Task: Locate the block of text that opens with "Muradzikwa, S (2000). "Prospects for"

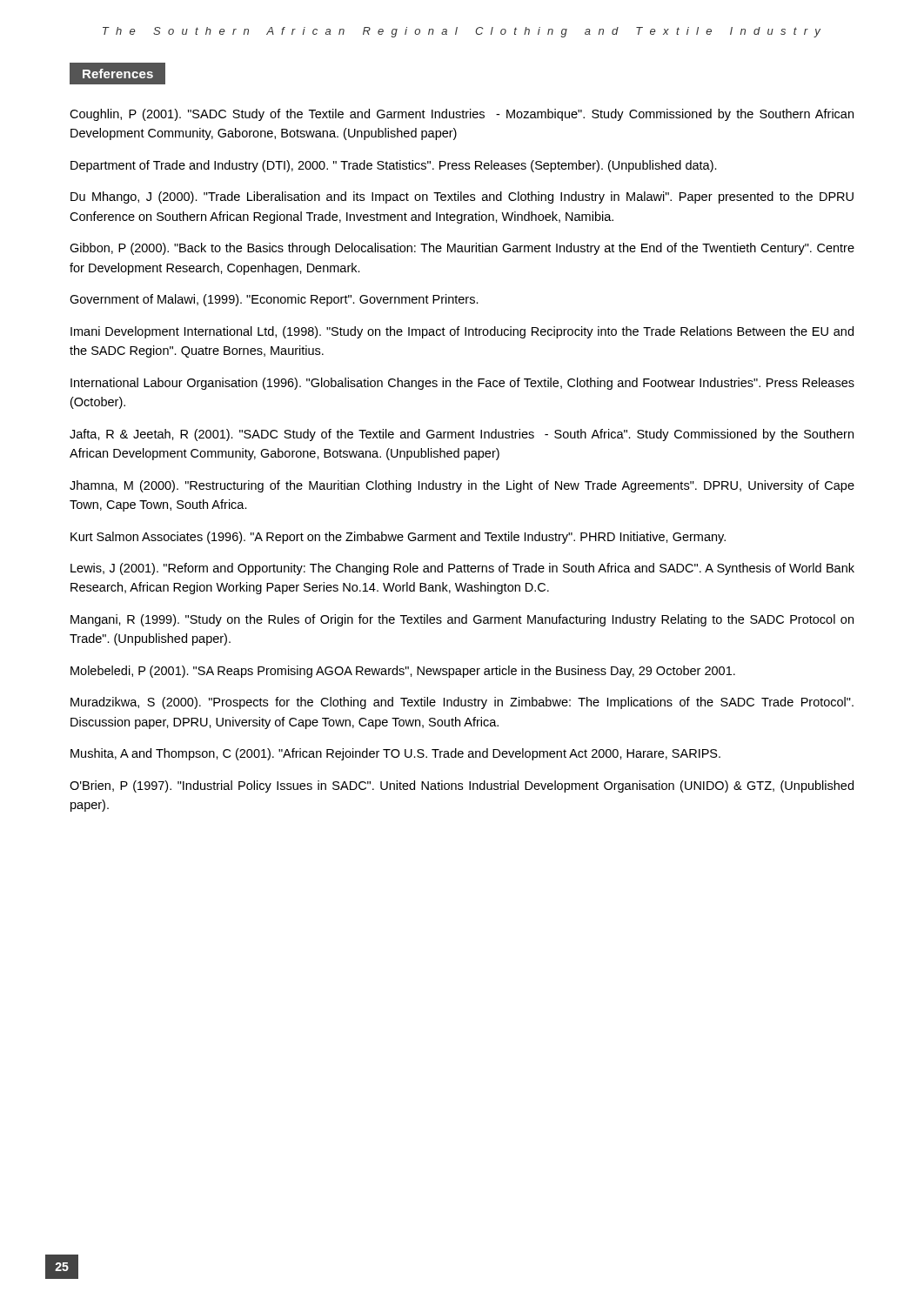Action: point(462,712)
